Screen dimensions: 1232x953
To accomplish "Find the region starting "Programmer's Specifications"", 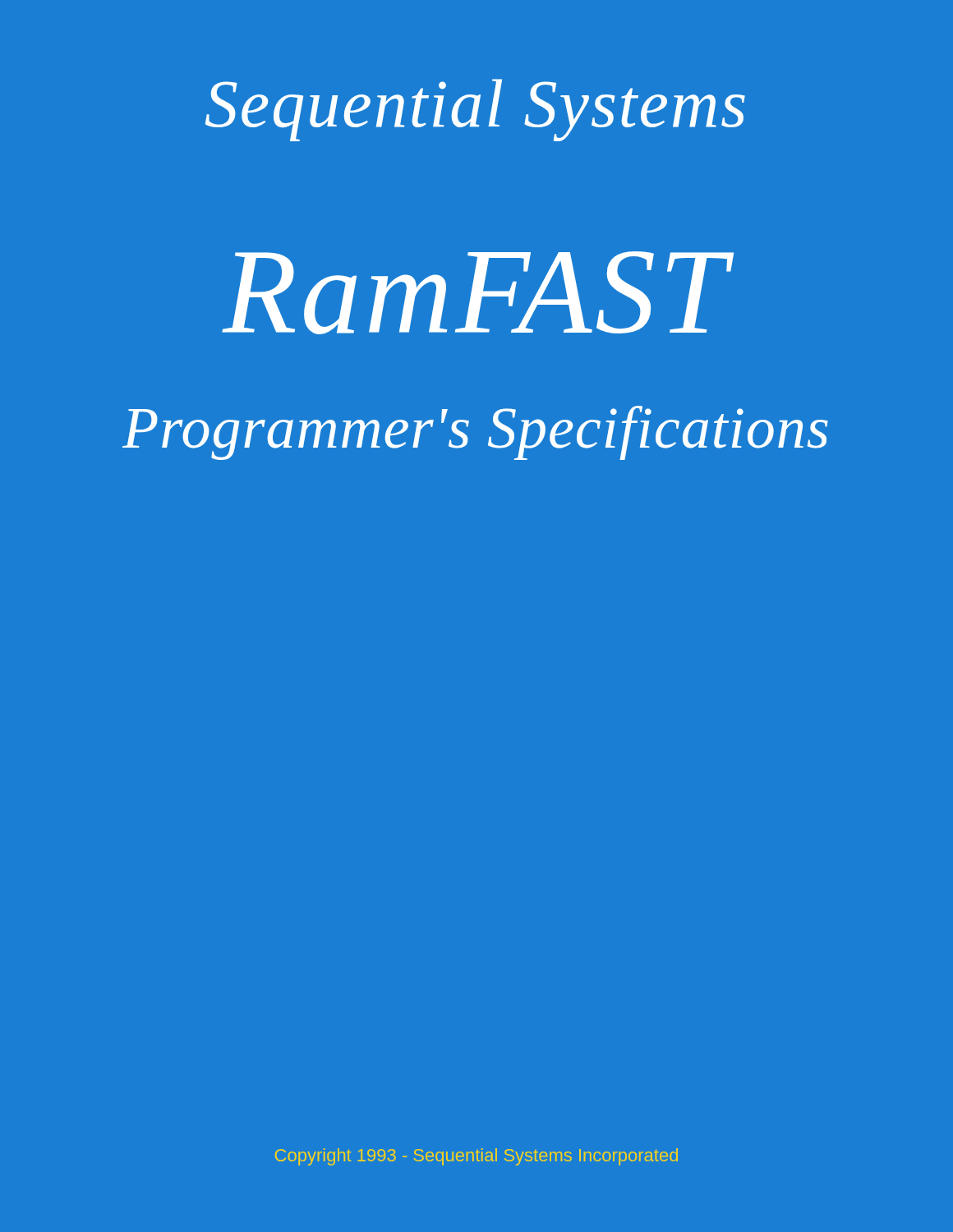I will click(x=476, y=428).
